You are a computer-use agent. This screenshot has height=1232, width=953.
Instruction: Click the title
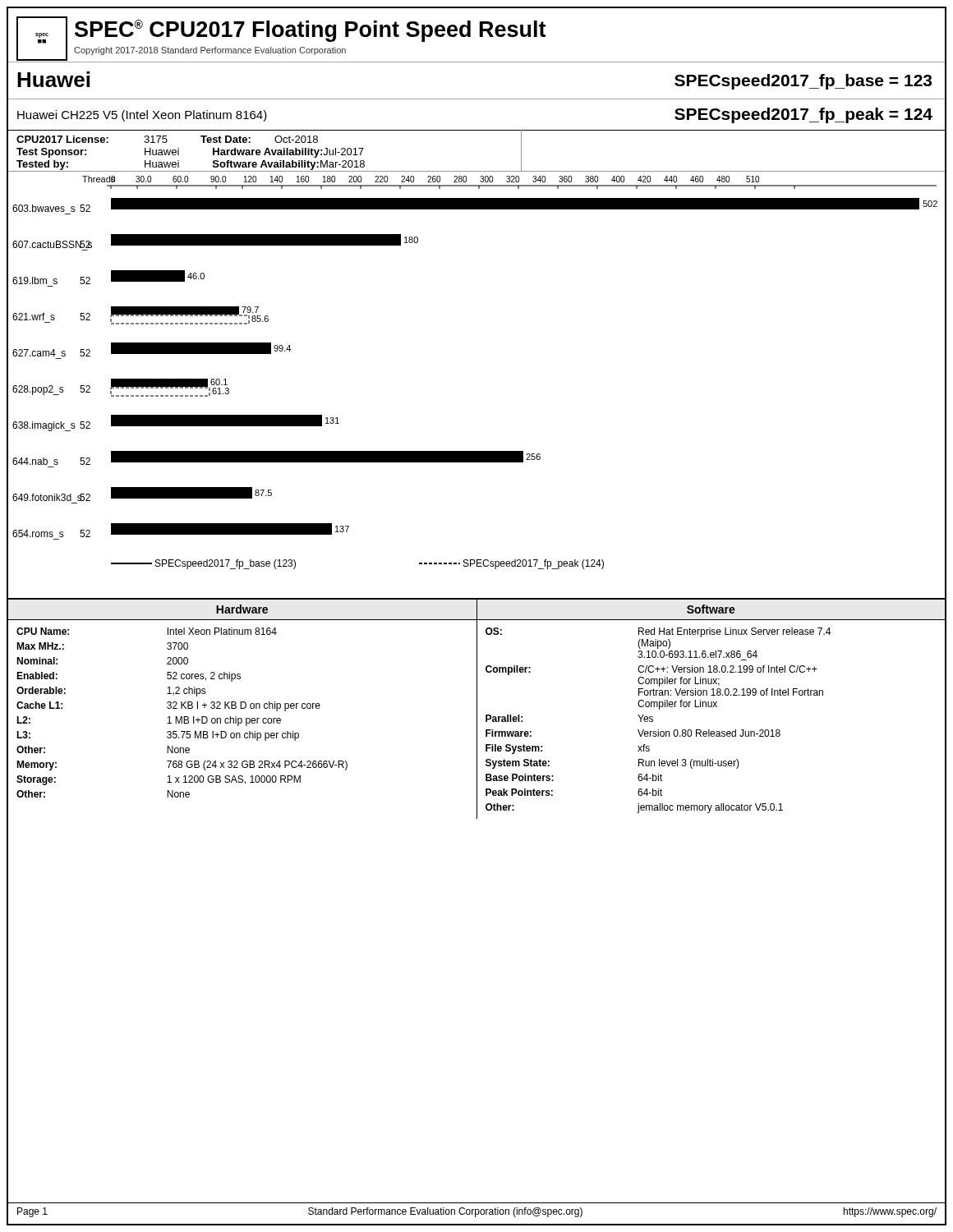(310, 30)
